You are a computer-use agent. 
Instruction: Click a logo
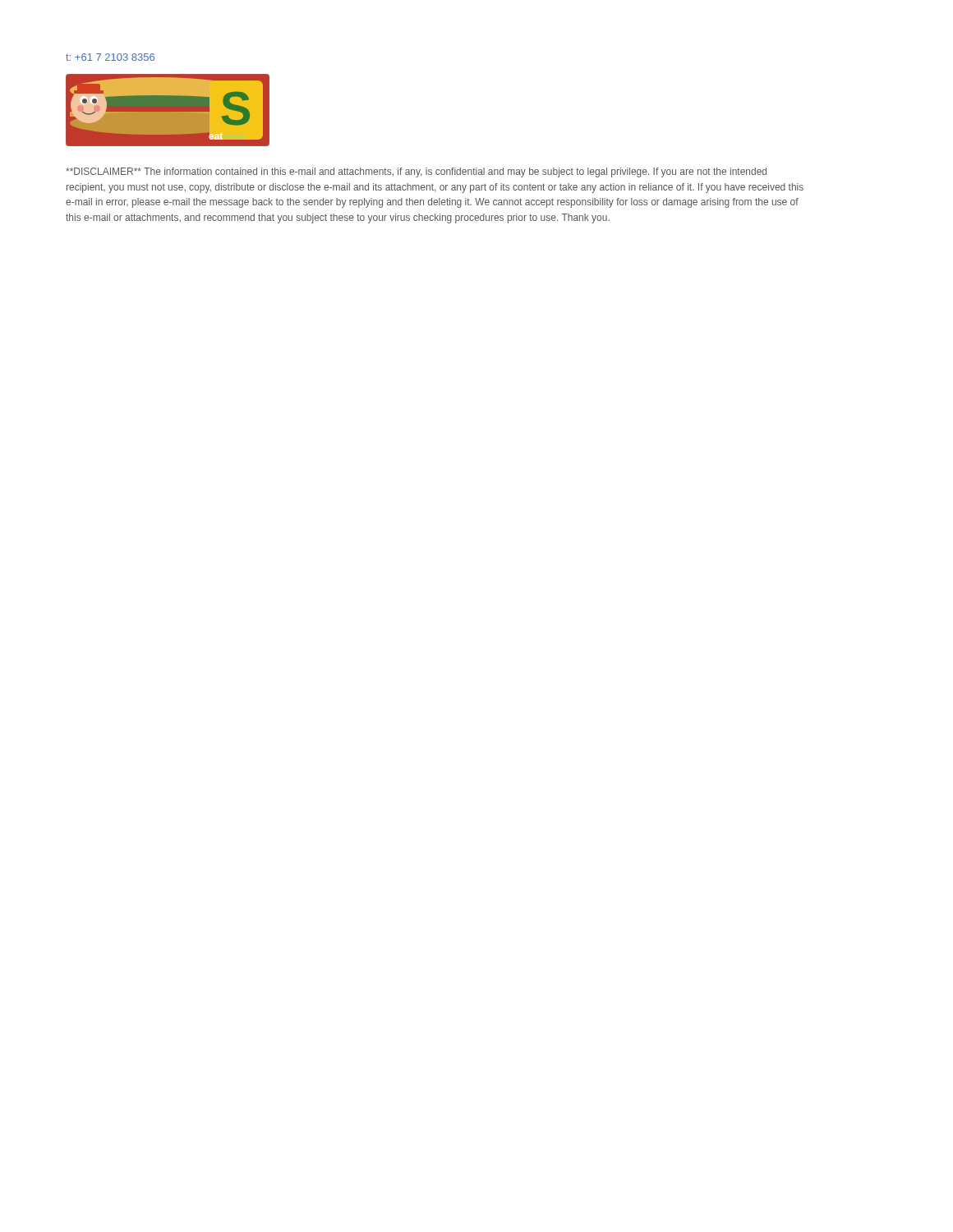click(x=476, y=110)
